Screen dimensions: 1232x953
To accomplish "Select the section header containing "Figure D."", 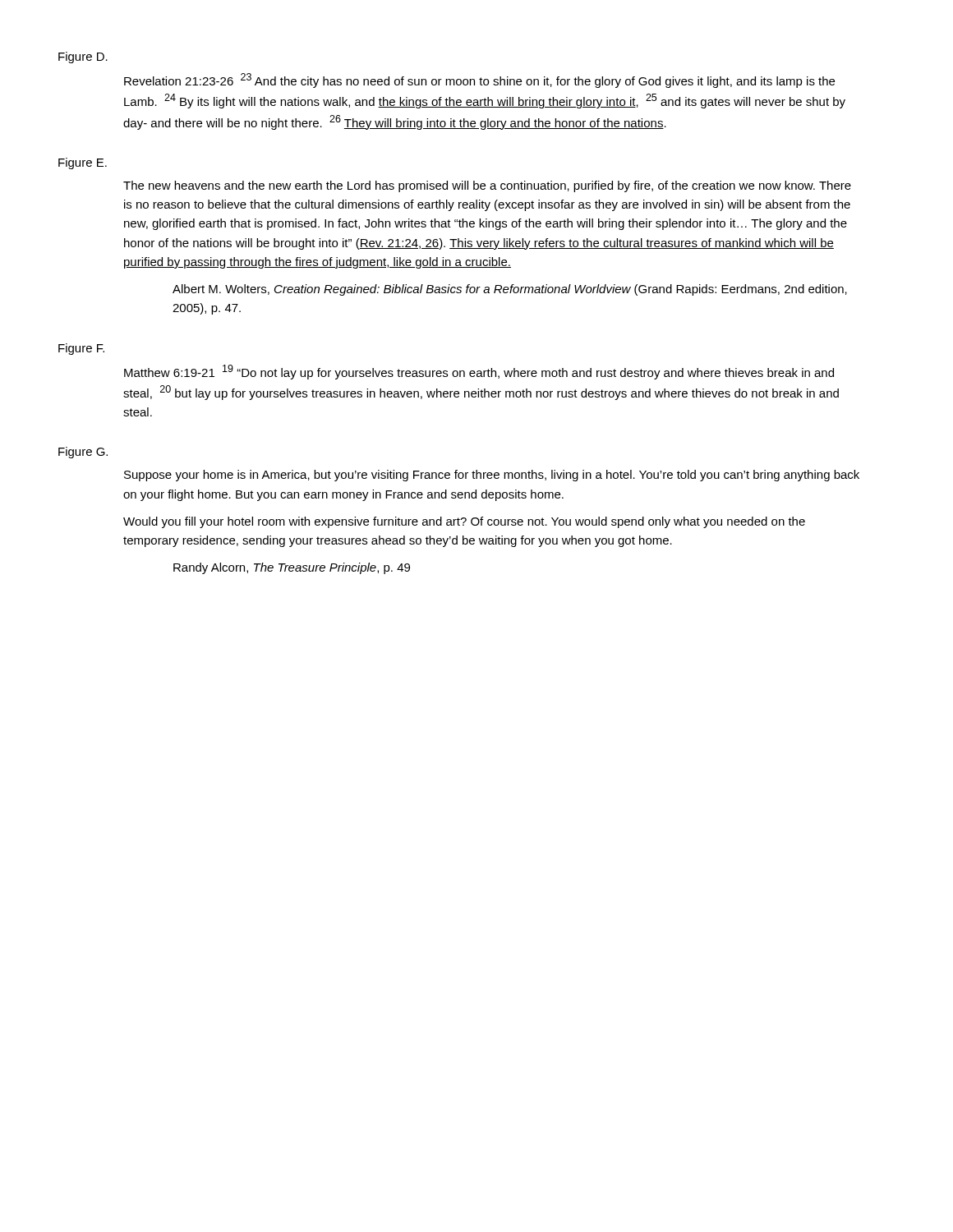I will click(x=83, y=56).
